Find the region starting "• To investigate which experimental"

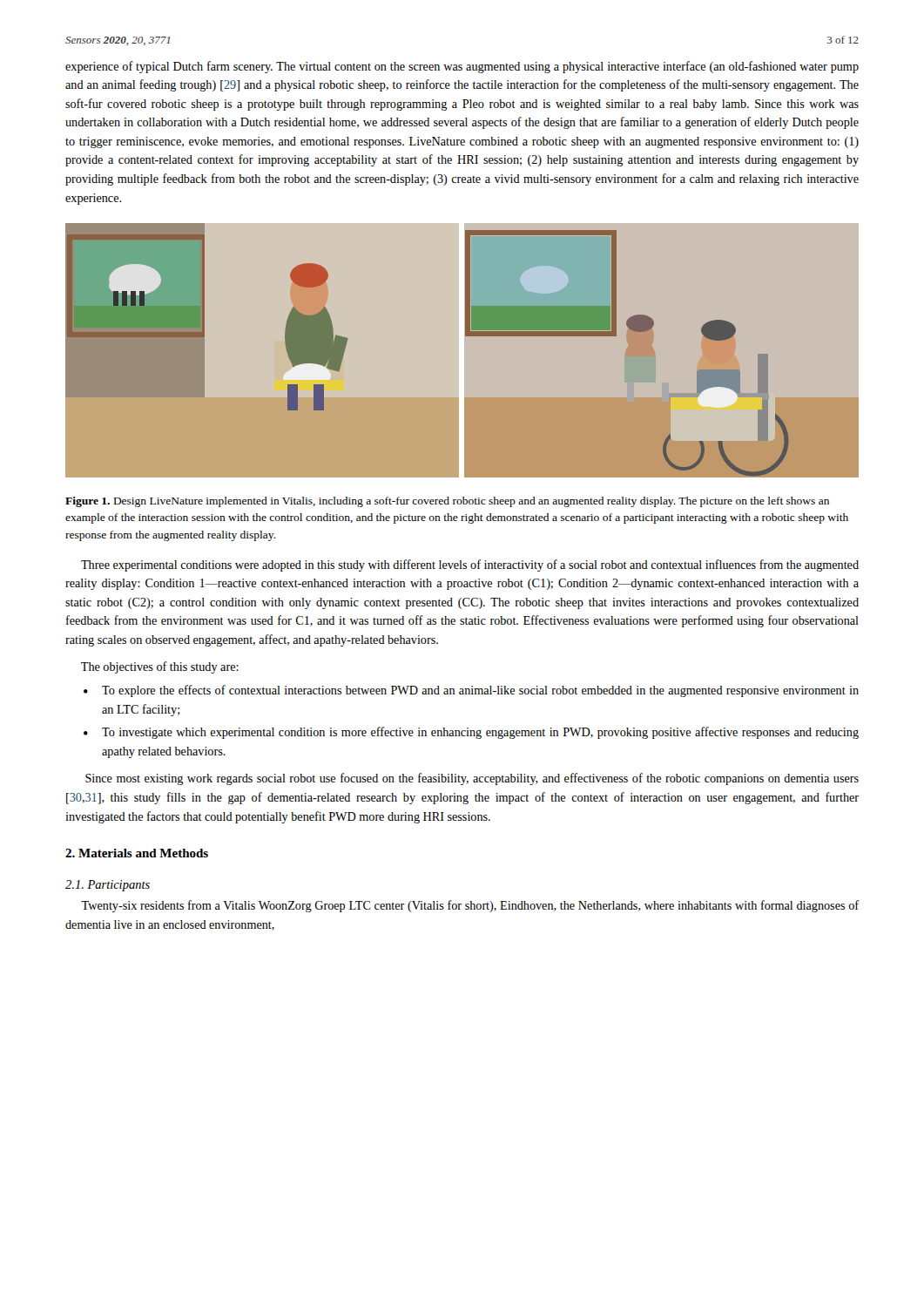click(471, 742)
